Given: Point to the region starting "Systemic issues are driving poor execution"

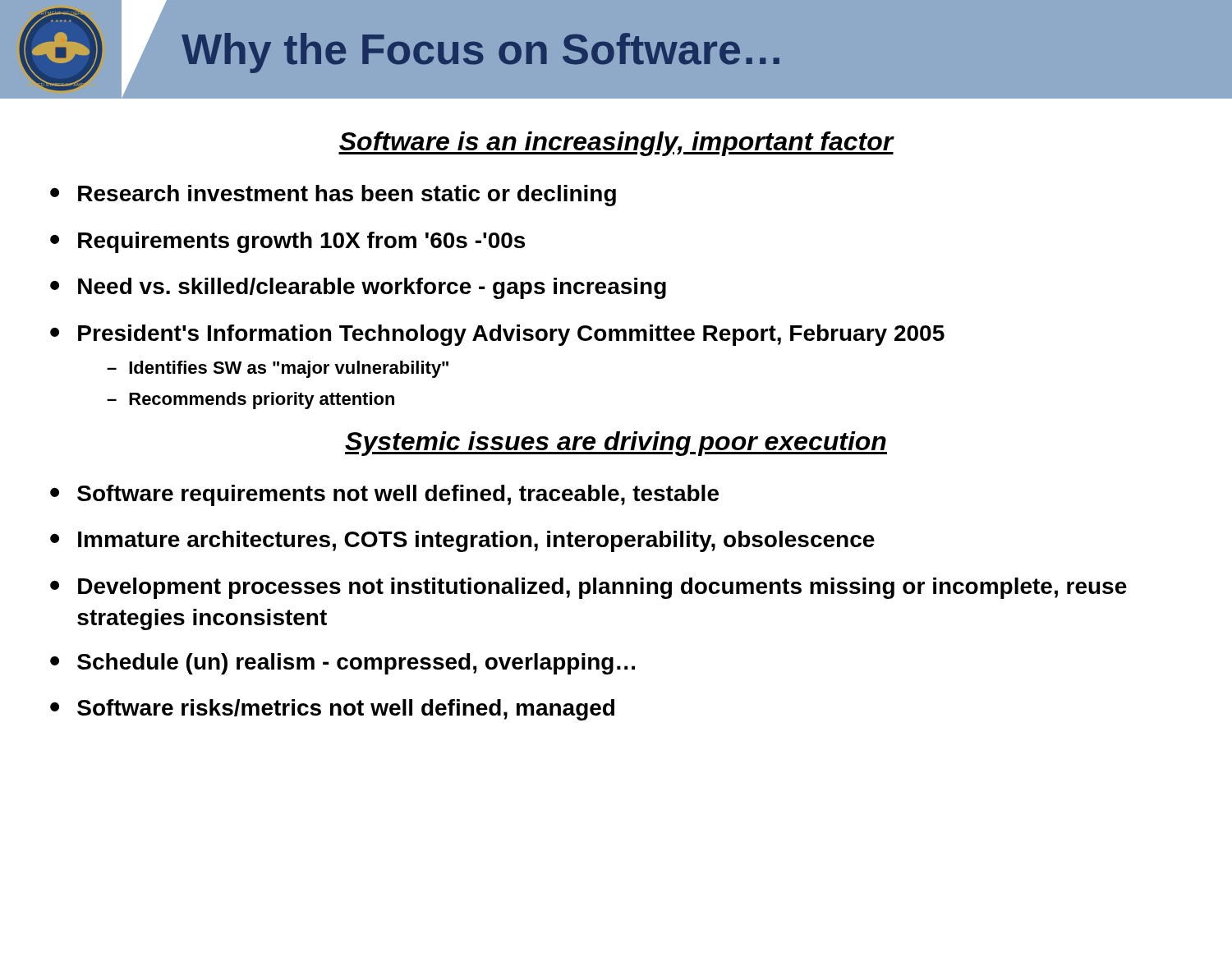Looking at the screenshot, I should pyautogui.click(x=616, y=441).
